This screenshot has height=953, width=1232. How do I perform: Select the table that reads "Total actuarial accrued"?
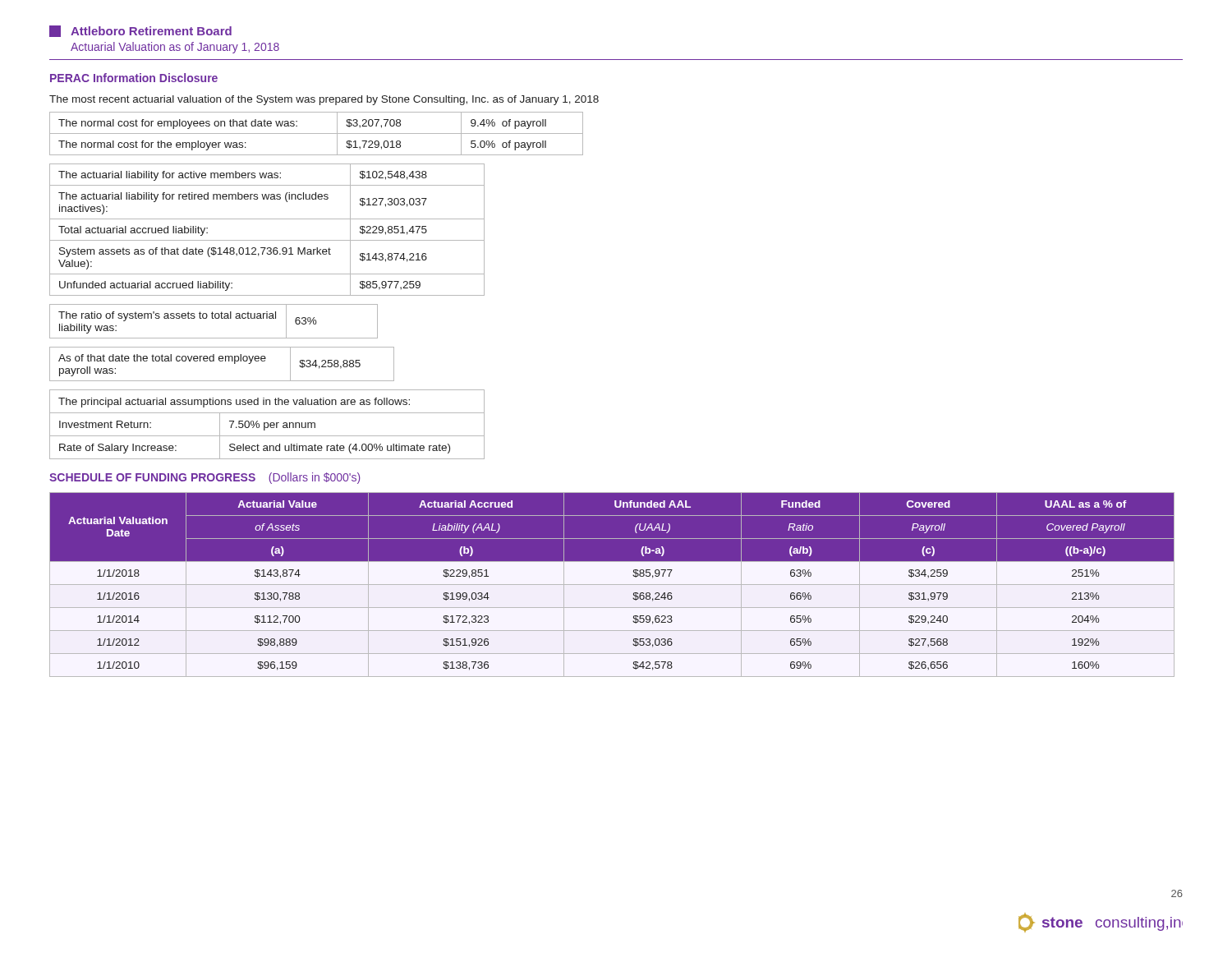coord(616,229)
